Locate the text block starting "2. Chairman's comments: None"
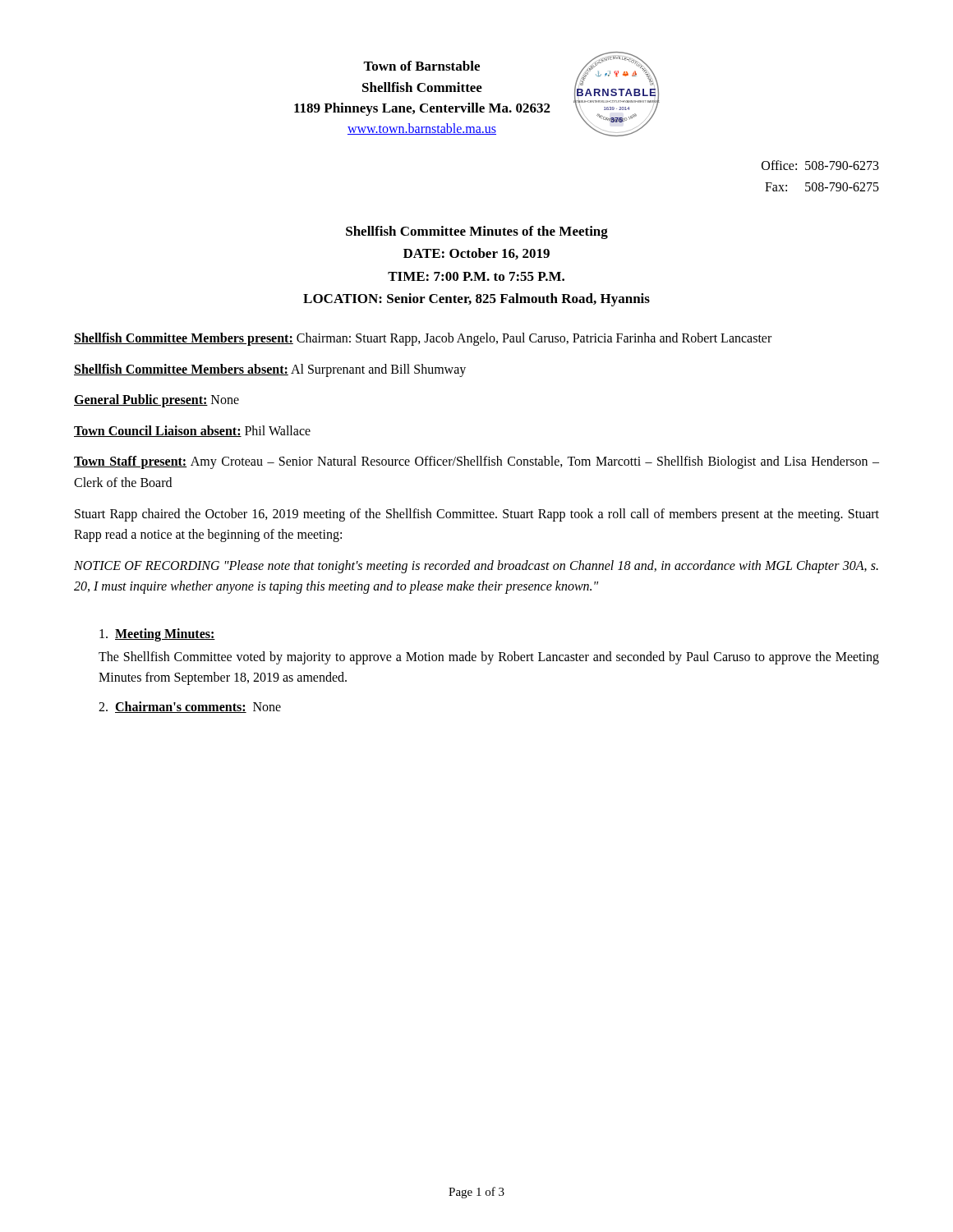 (190, 707)
